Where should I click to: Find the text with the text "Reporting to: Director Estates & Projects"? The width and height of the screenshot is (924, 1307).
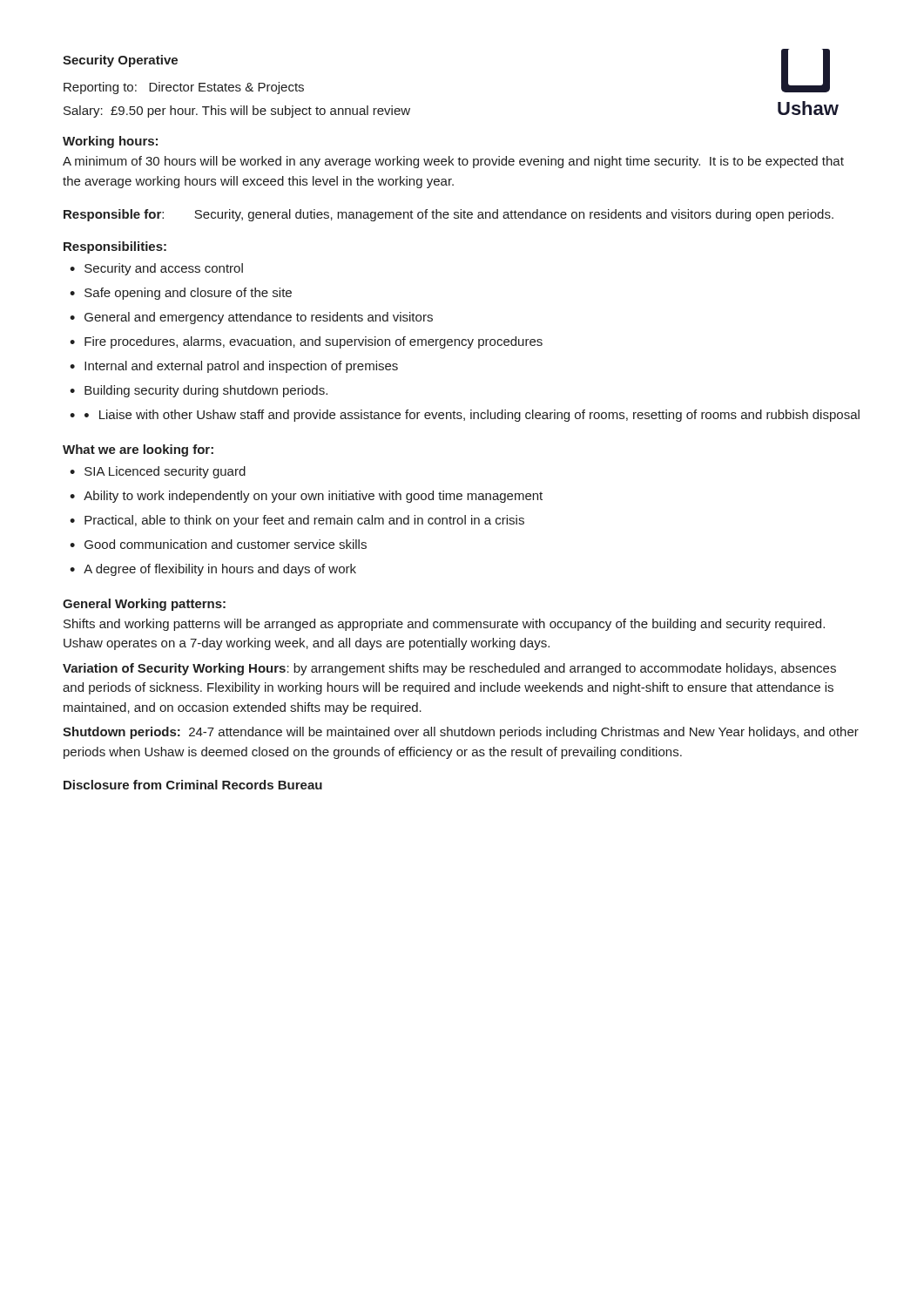(184, 87)
